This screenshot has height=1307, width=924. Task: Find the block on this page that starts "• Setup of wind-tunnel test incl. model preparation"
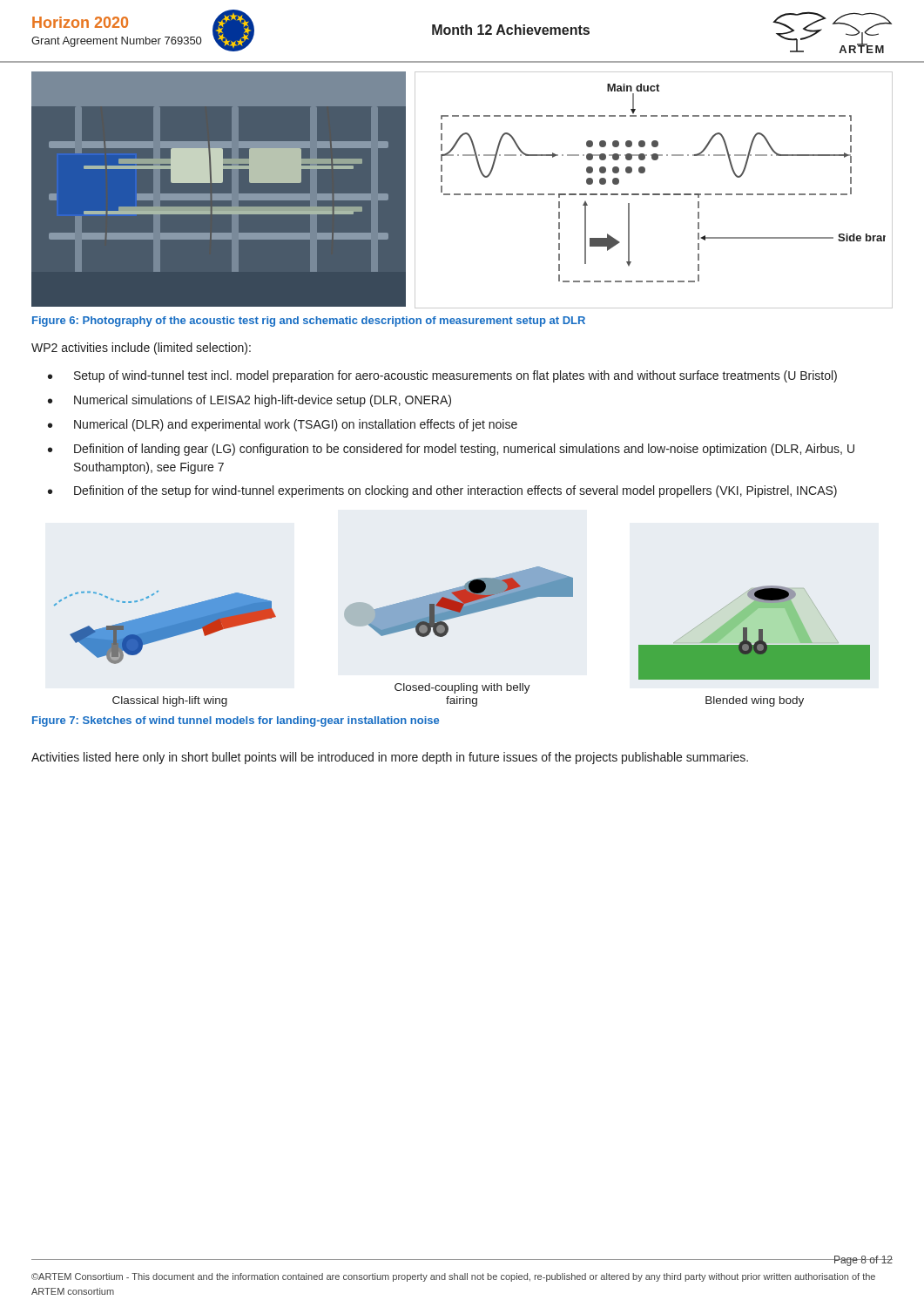pyautogui.click(x=434, y=376)
